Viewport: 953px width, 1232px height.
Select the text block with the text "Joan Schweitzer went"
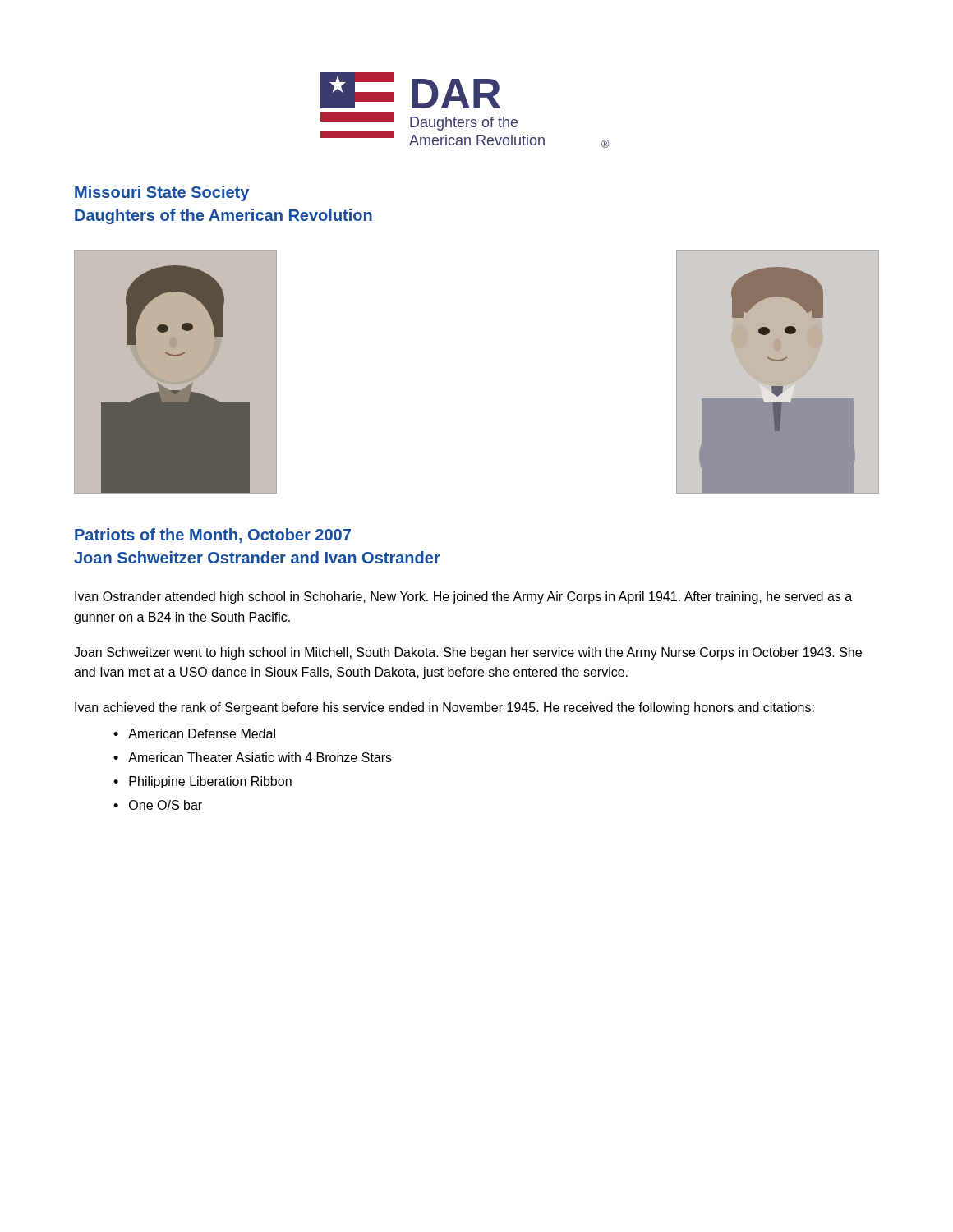[468, 662]
